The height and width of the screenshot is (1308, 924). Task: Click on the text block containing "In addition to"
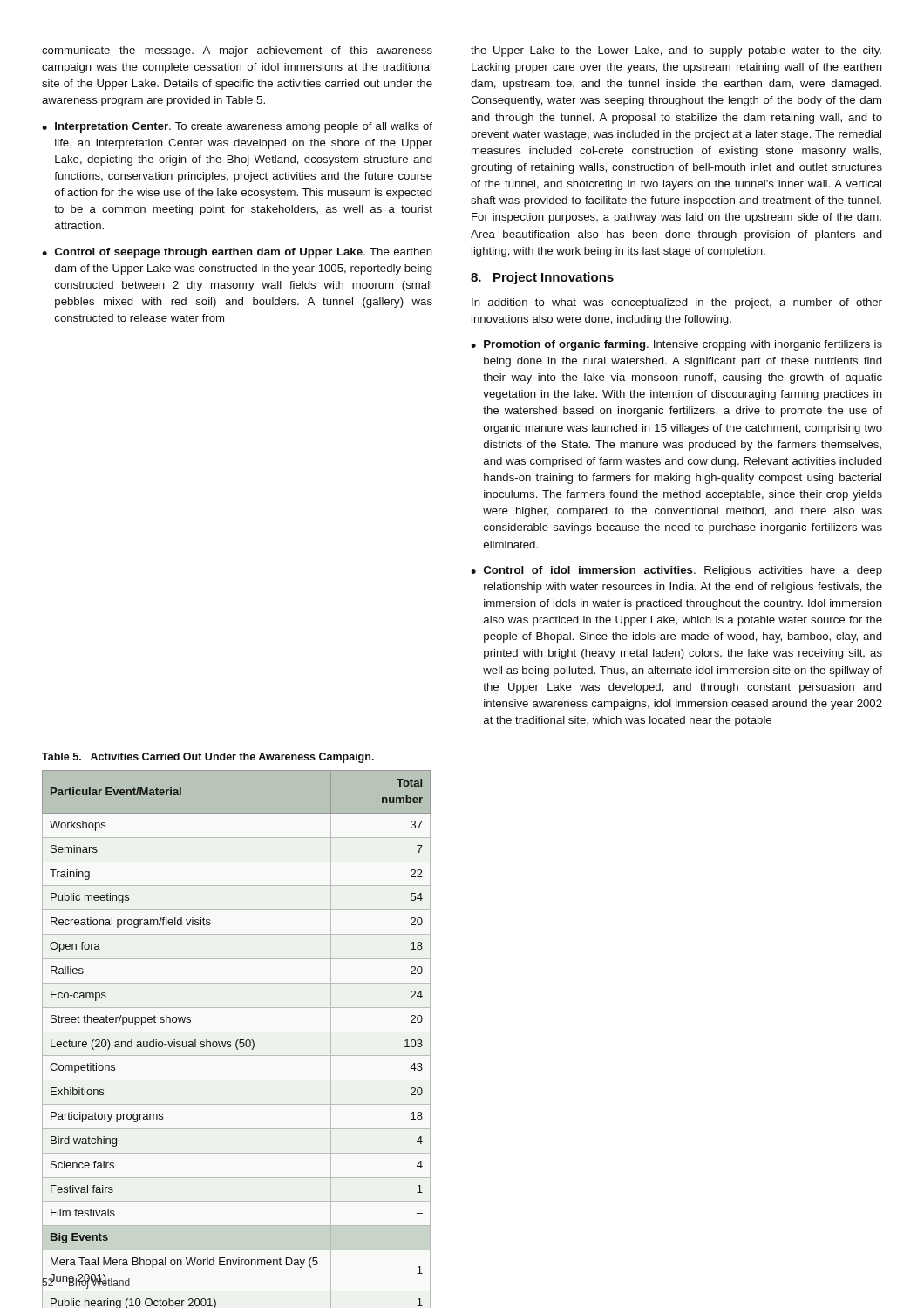676,310
